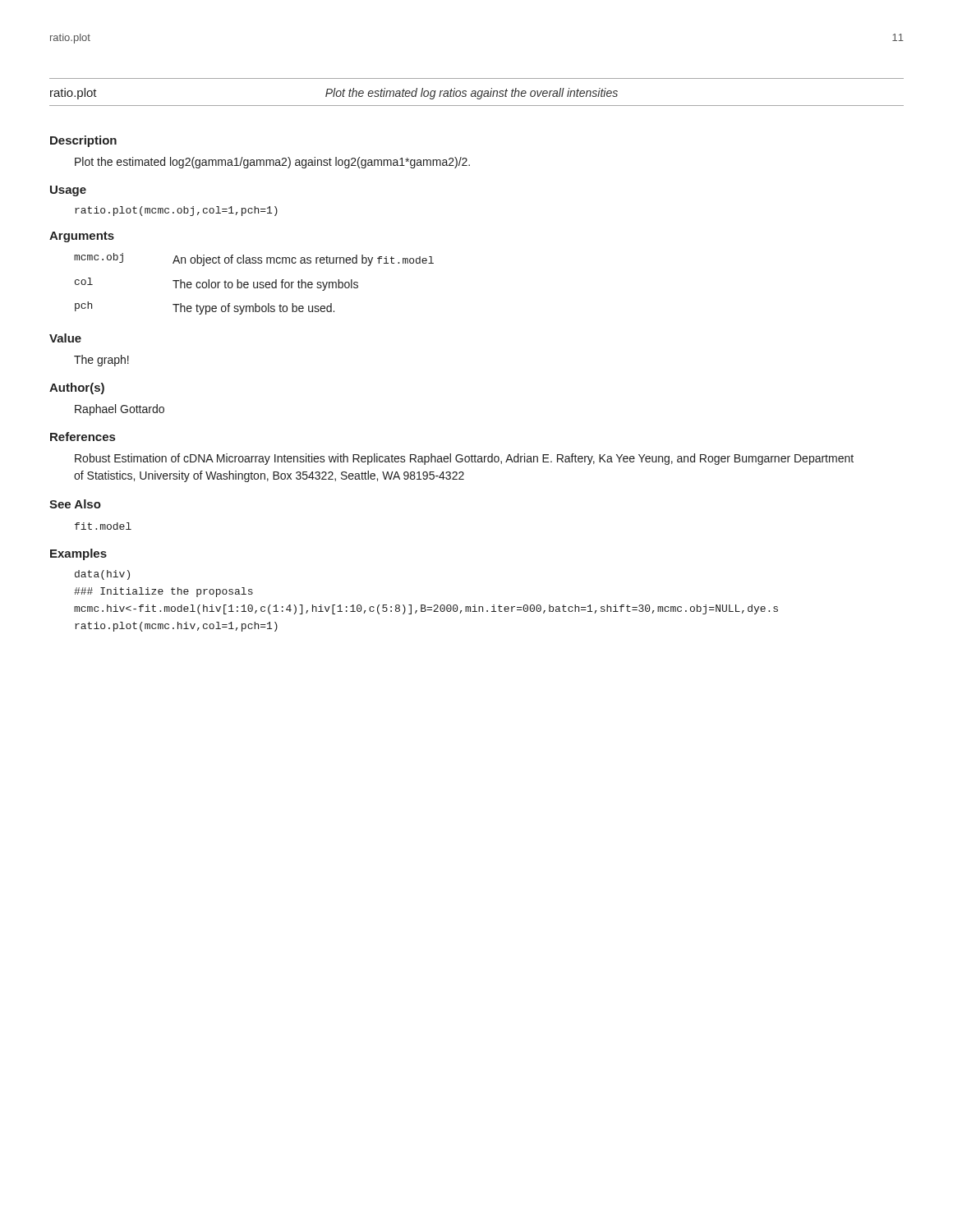
Task: Click the passage that begins "Robust Estimation of cDNA Microarray Intensities with Replicates"
Action: coord(464,467)
